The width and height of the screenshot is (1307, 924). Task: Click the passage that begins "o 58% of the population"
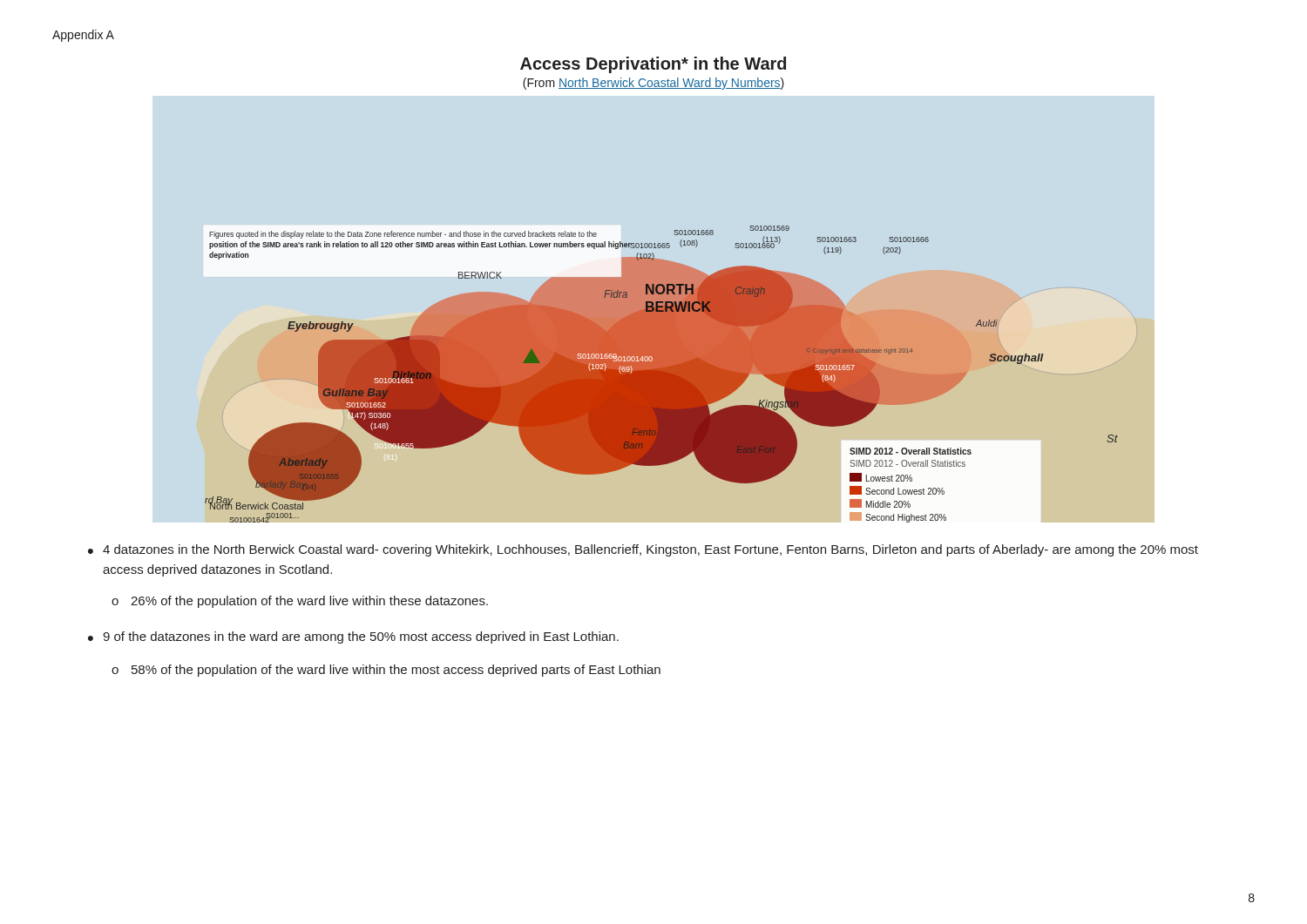666,669
